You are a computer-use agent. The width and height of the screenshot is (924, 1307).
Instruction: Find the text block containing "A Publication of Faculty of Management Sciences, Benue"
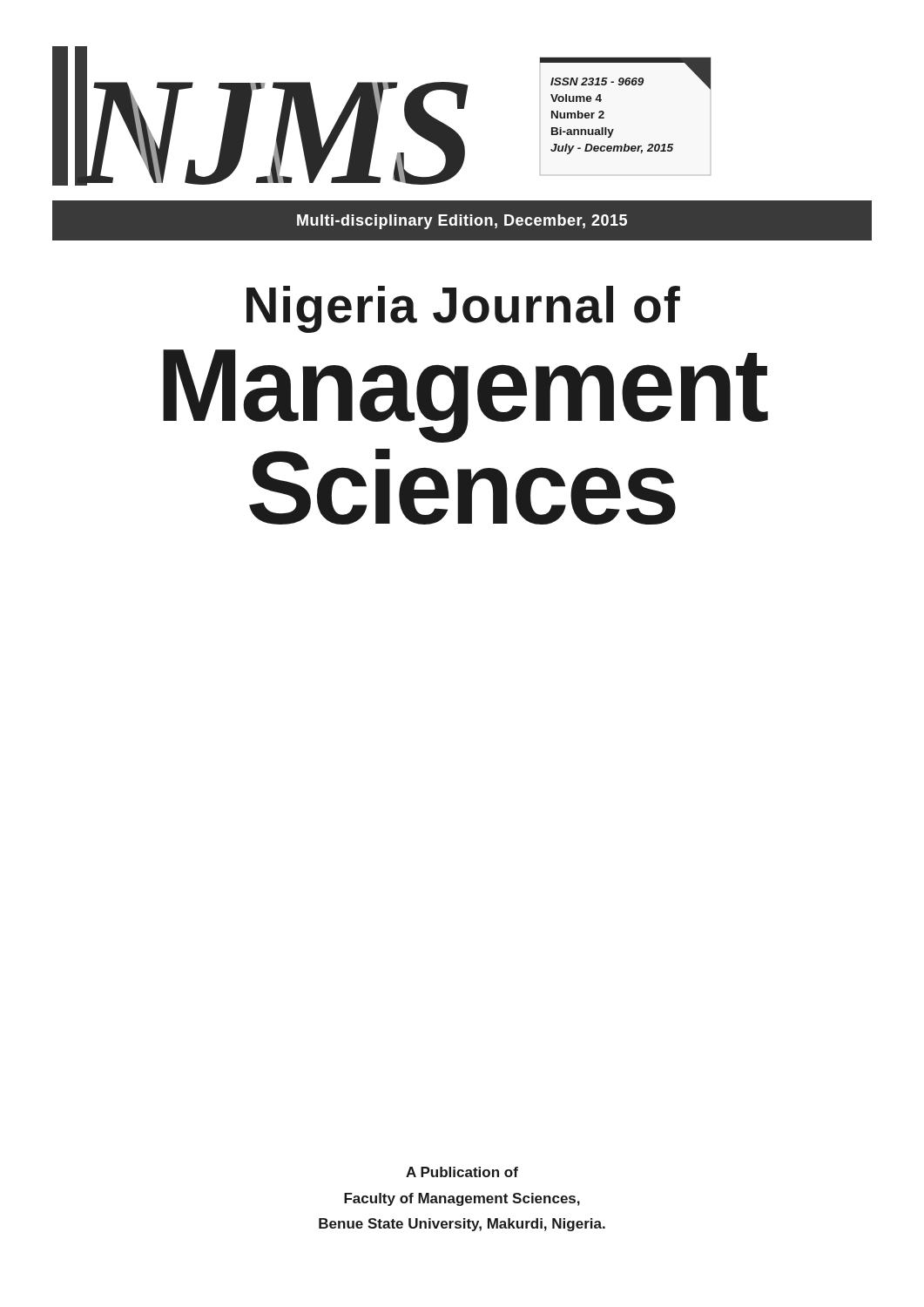point(462,1198)
